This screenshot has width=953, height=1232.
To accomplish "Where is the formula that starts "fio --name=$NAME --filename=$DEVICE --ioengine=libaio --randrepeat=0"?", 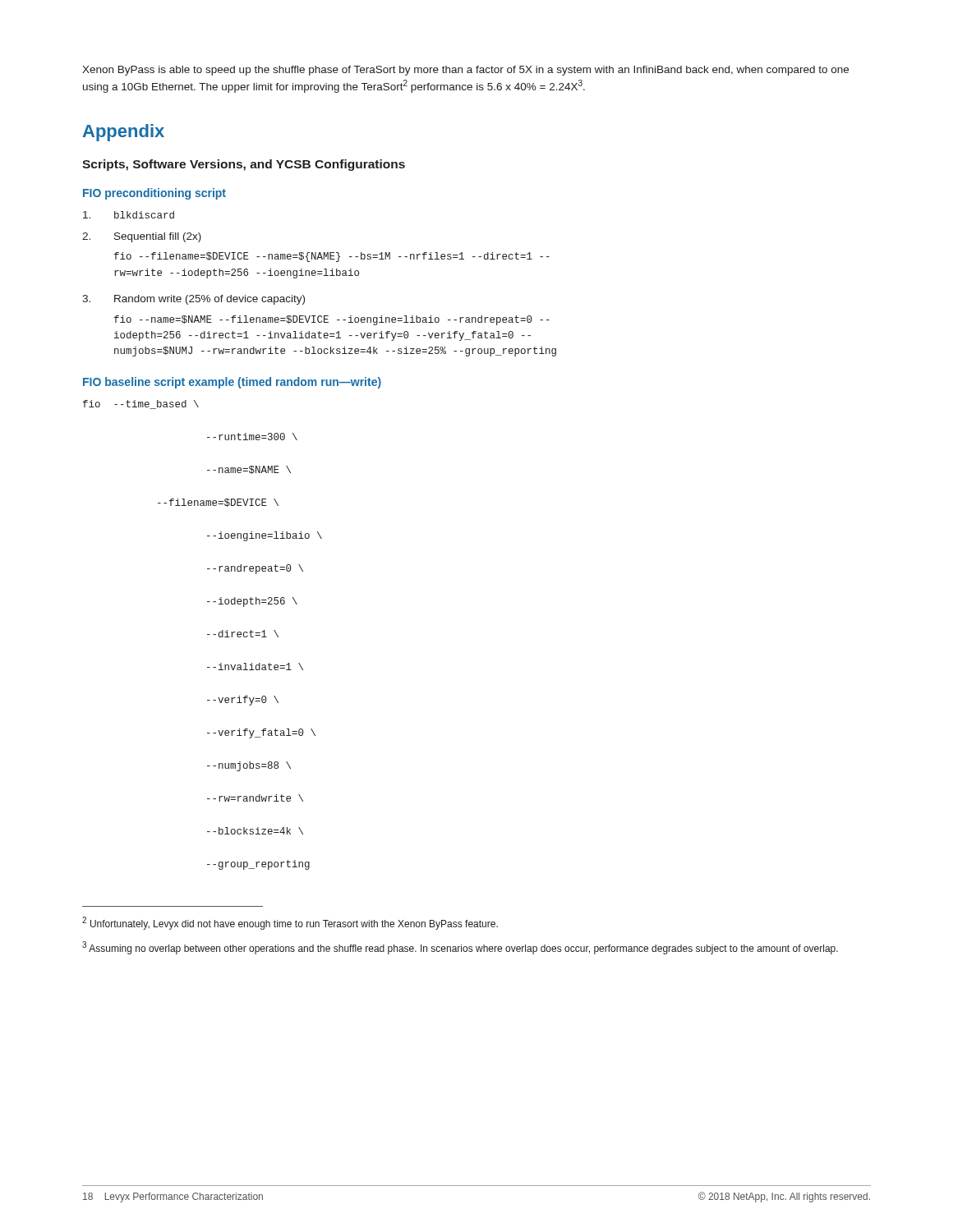I will pyautogui.click(x=492, y=336).
